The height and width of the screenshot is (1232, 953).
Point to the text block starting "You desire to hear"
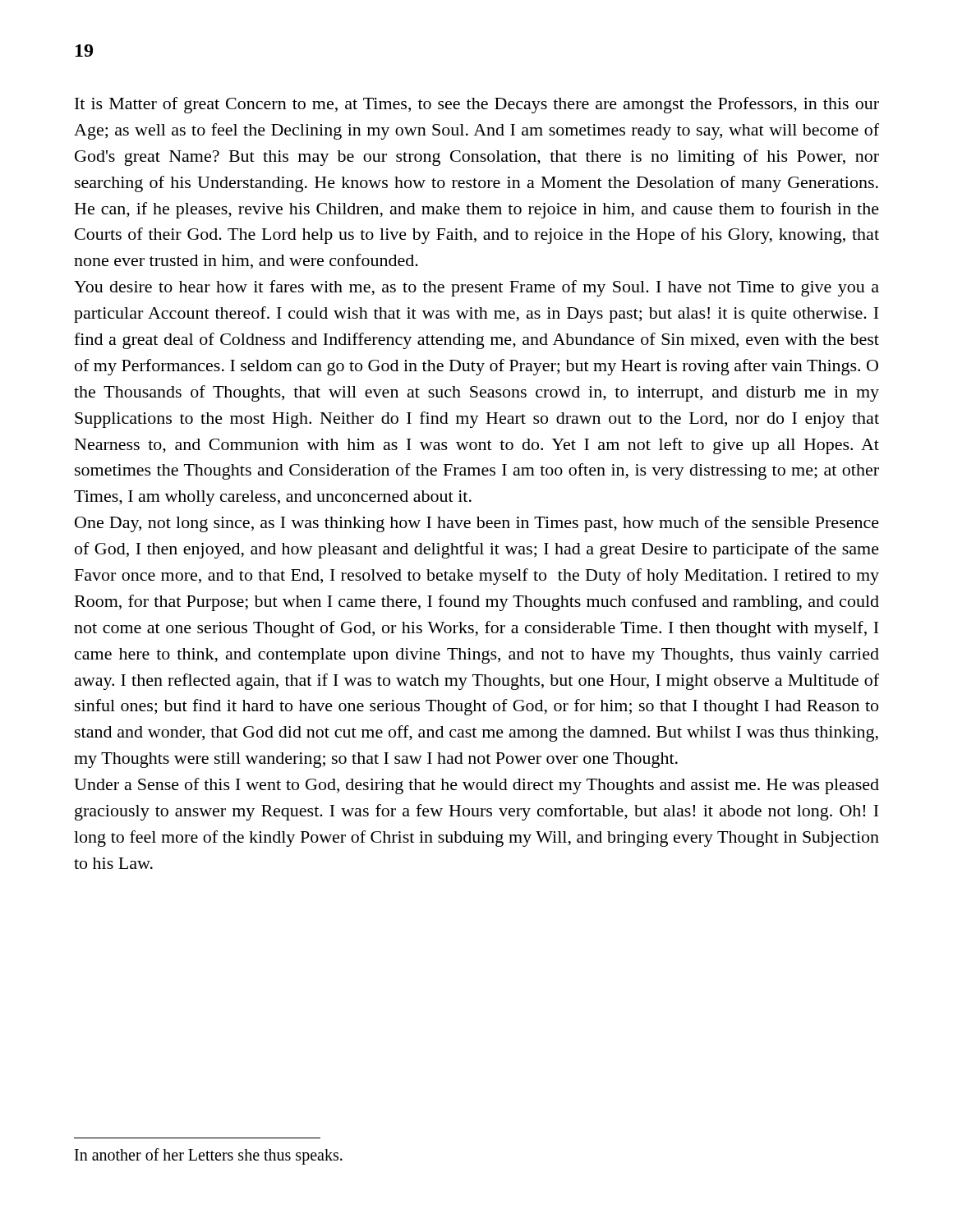coord(476,391)
